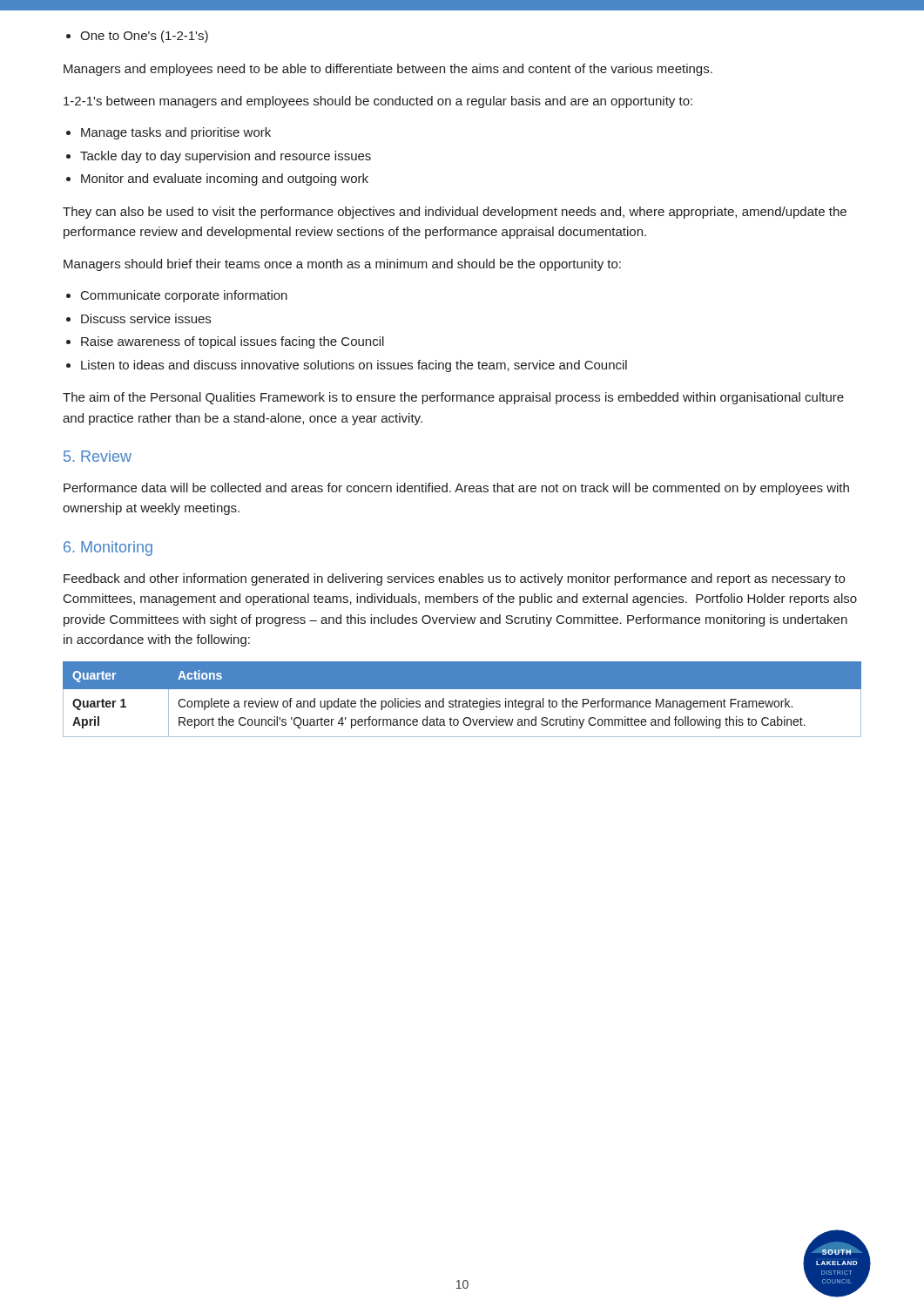Locate the text starting "They can also be used"
The image size is (924, 1307).
click(462, 221)
